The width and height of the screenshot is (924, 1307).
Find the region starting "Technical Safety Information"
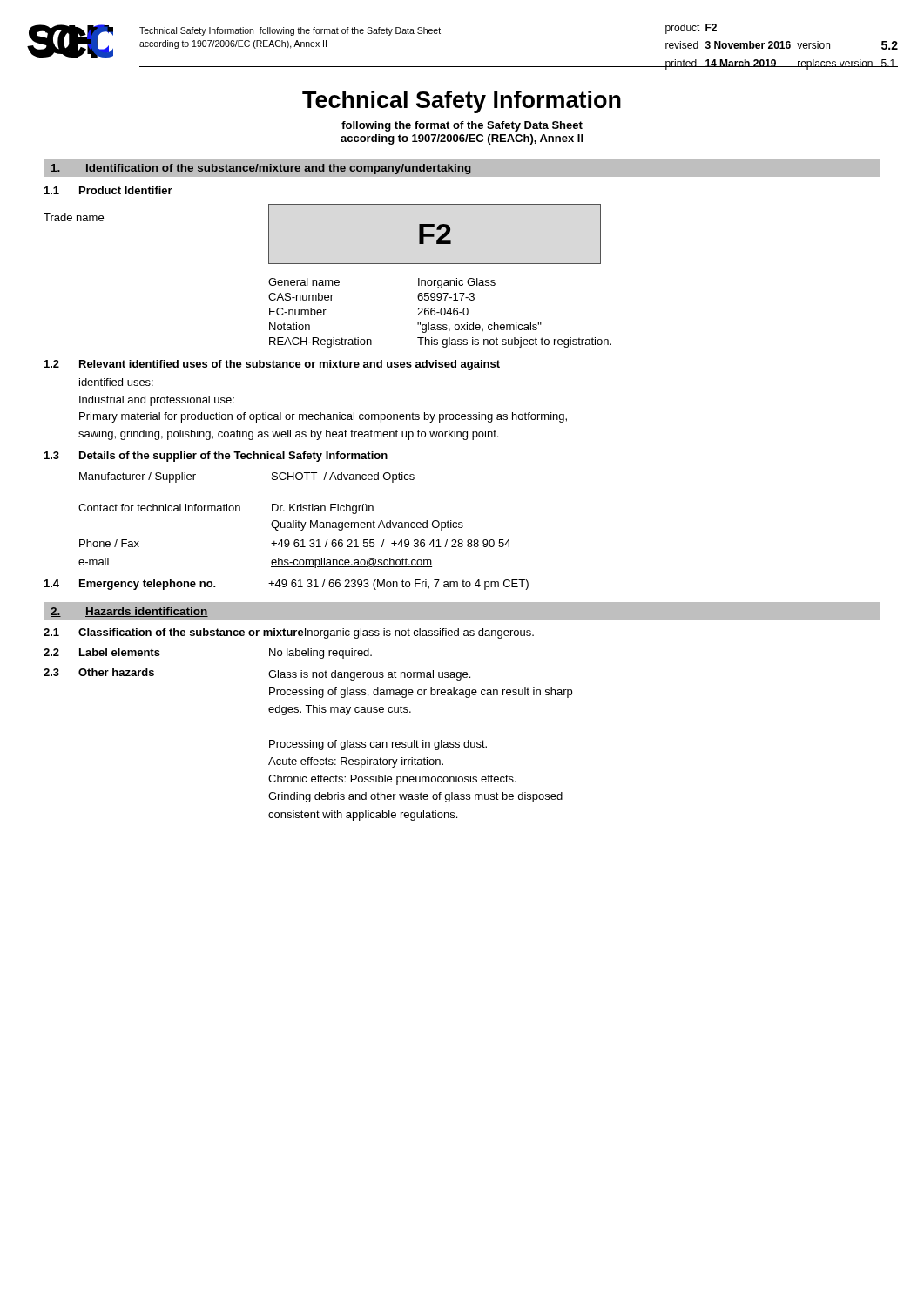pyautogui.click(x=462, y=100)
